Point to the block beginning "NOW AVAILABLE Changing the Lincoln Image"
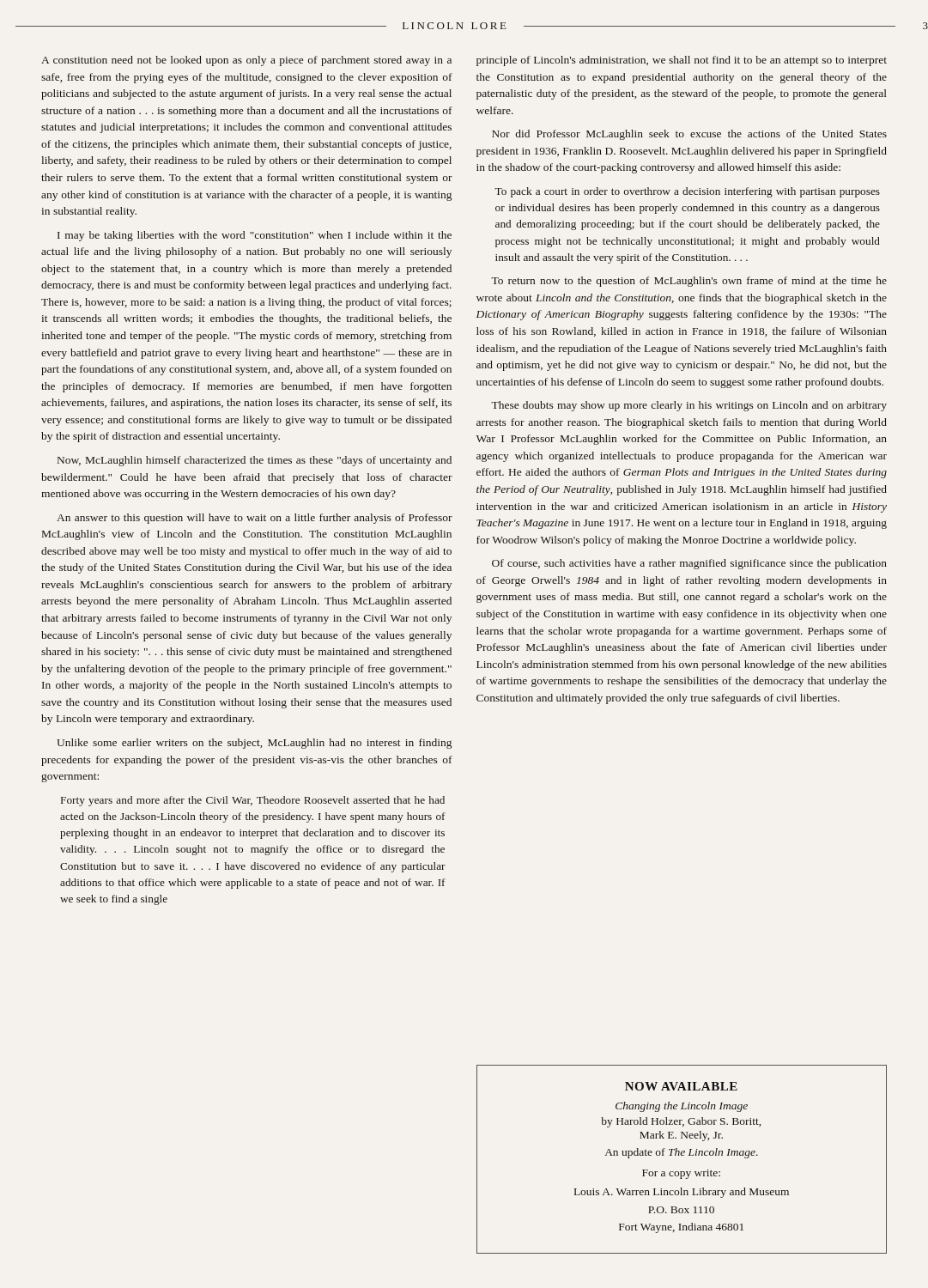 681,1159
